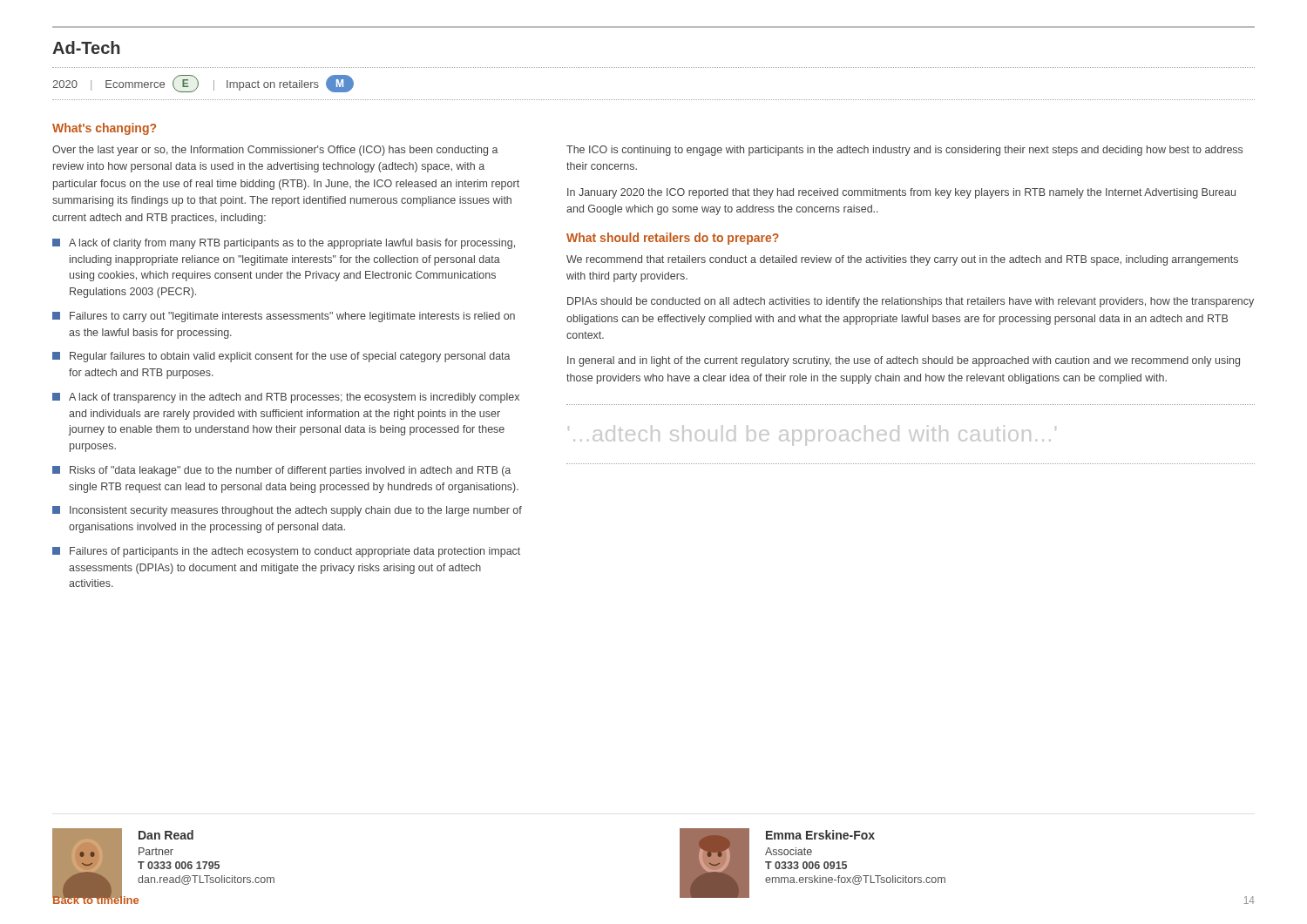Select the region starting "Regular failures to obtain valid explicit consent"
Viewport: 1307px width, 924px height.
[288, 365]
